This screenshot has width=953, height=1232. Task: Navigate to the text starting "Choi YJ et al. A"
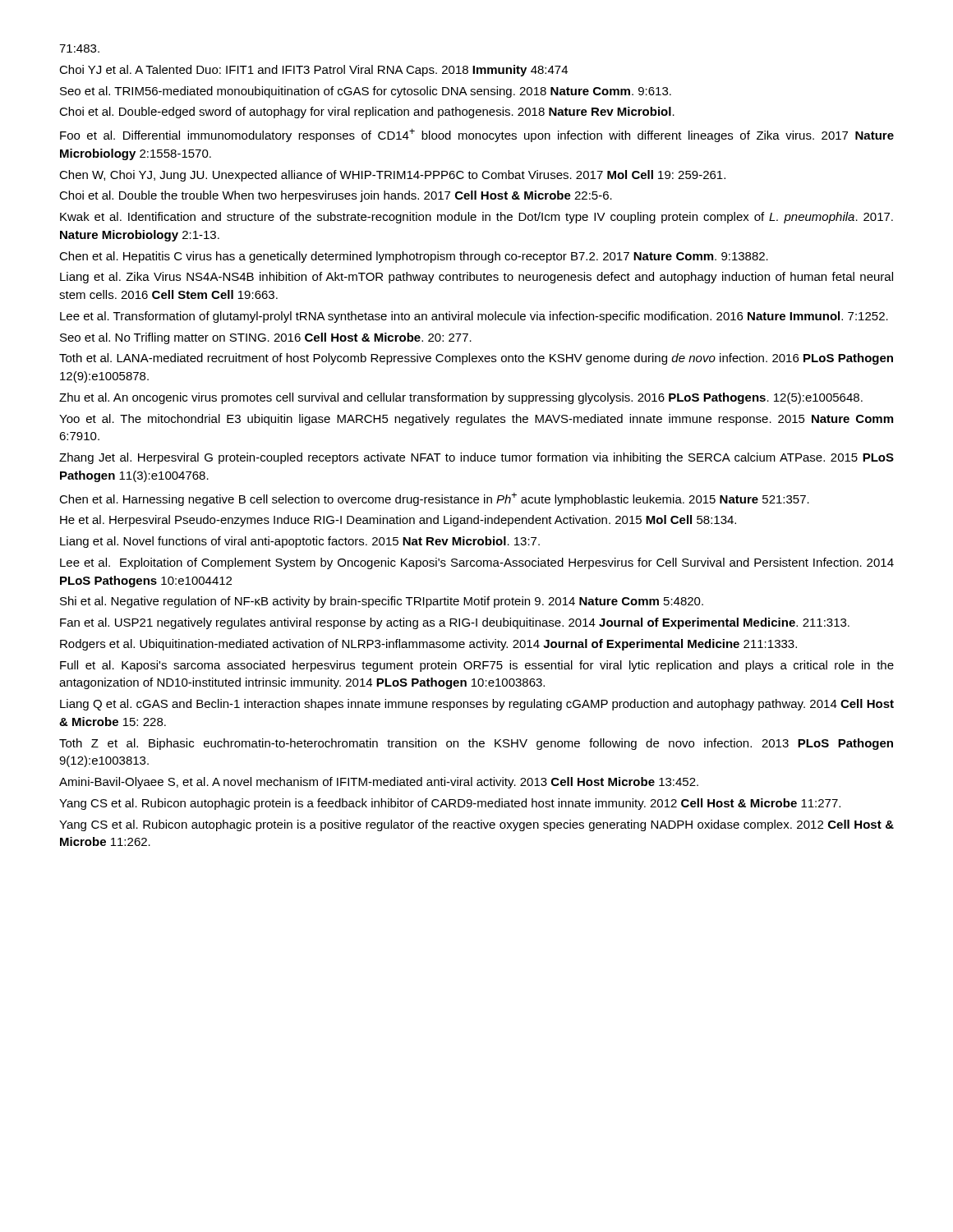coord(476,70)
